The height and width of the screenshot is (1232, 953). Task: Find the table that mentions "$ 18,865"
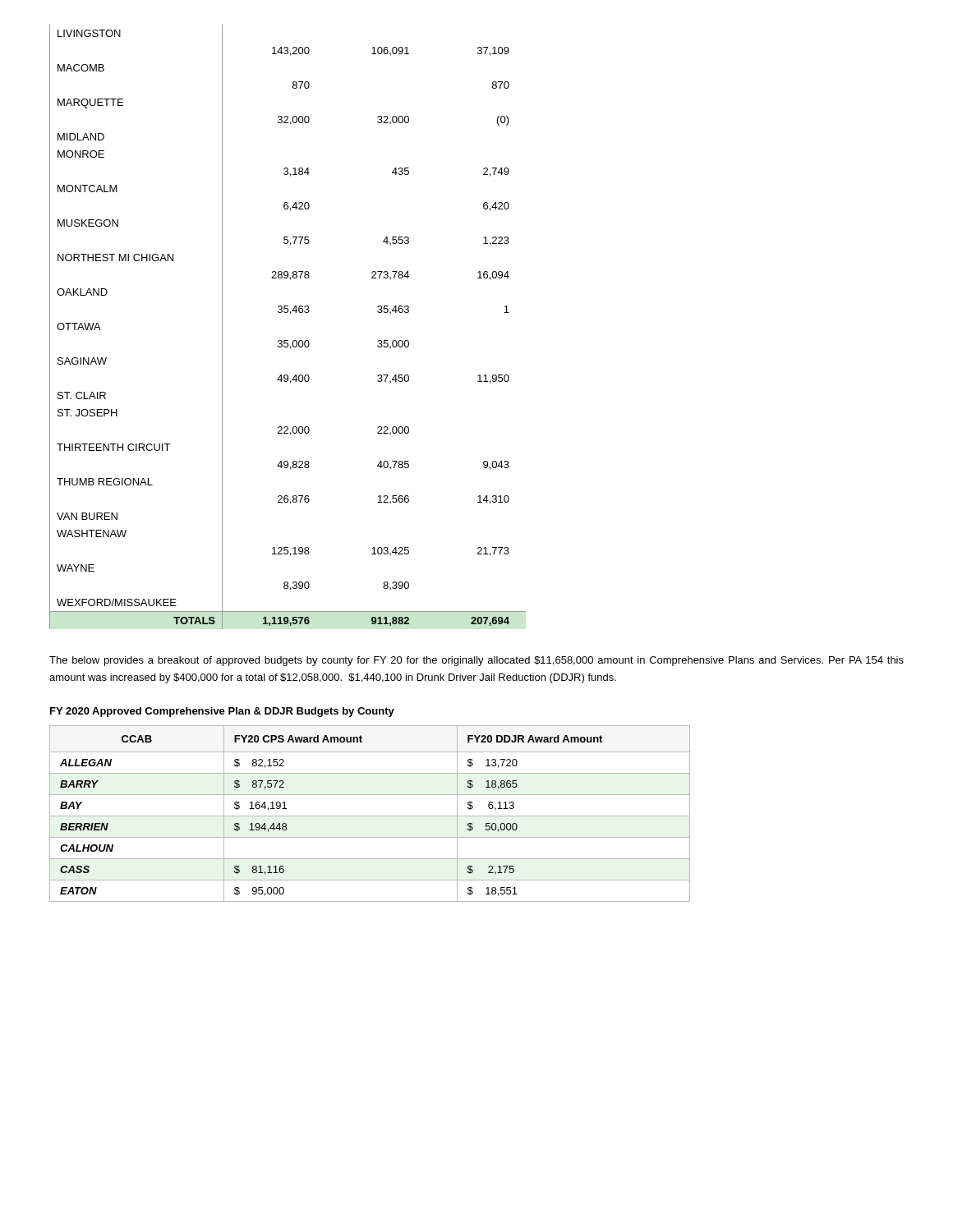click(x=476, y=813)
